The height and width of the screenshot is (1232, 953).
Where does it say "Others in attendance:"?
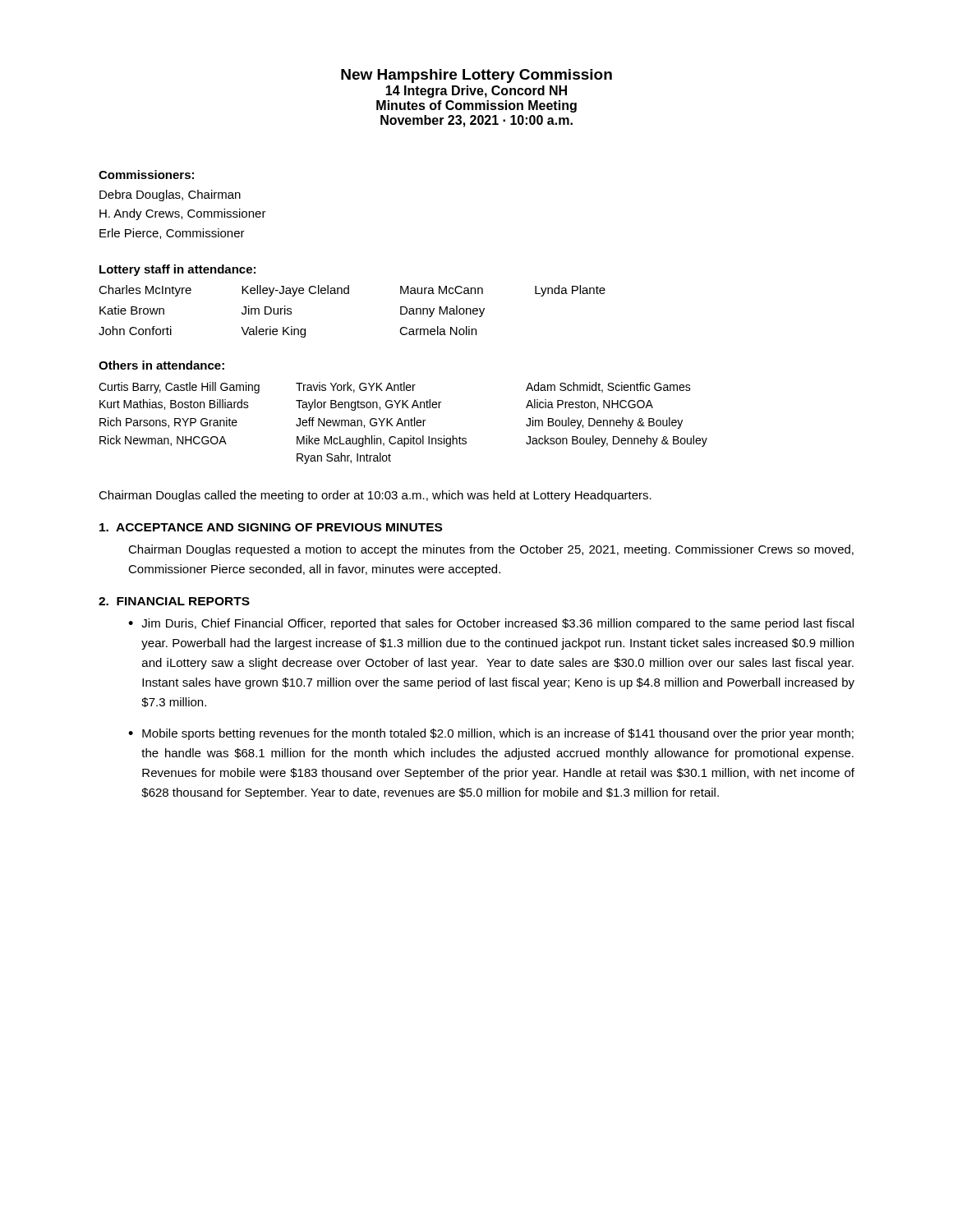[162, 365]
